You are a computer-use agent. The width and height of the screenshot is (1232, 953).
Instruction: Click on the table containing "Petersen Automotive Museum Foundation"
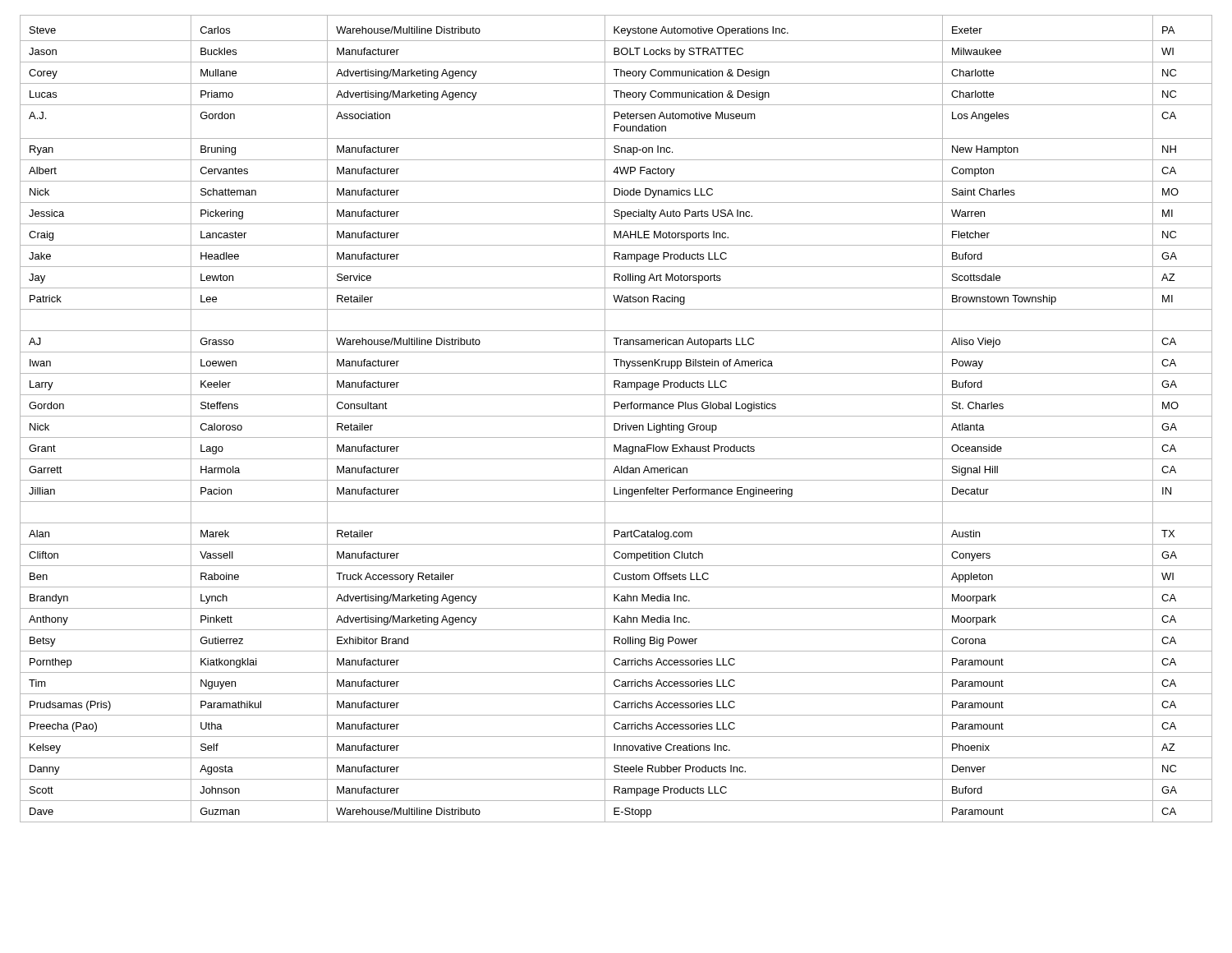tap(616, 419)
